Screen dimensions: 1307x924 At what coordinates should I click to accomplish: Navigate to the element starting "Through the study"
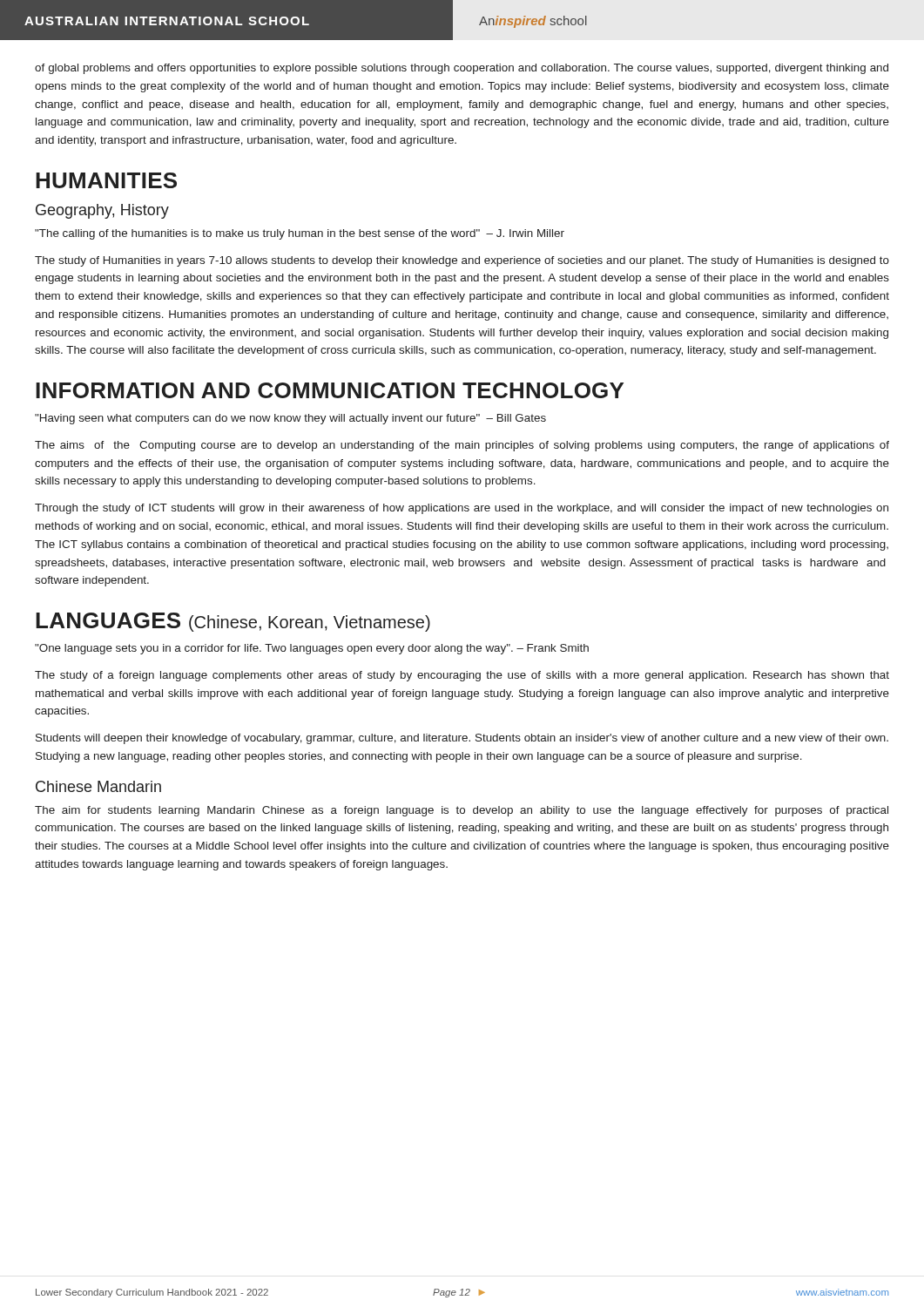point(462,544)
